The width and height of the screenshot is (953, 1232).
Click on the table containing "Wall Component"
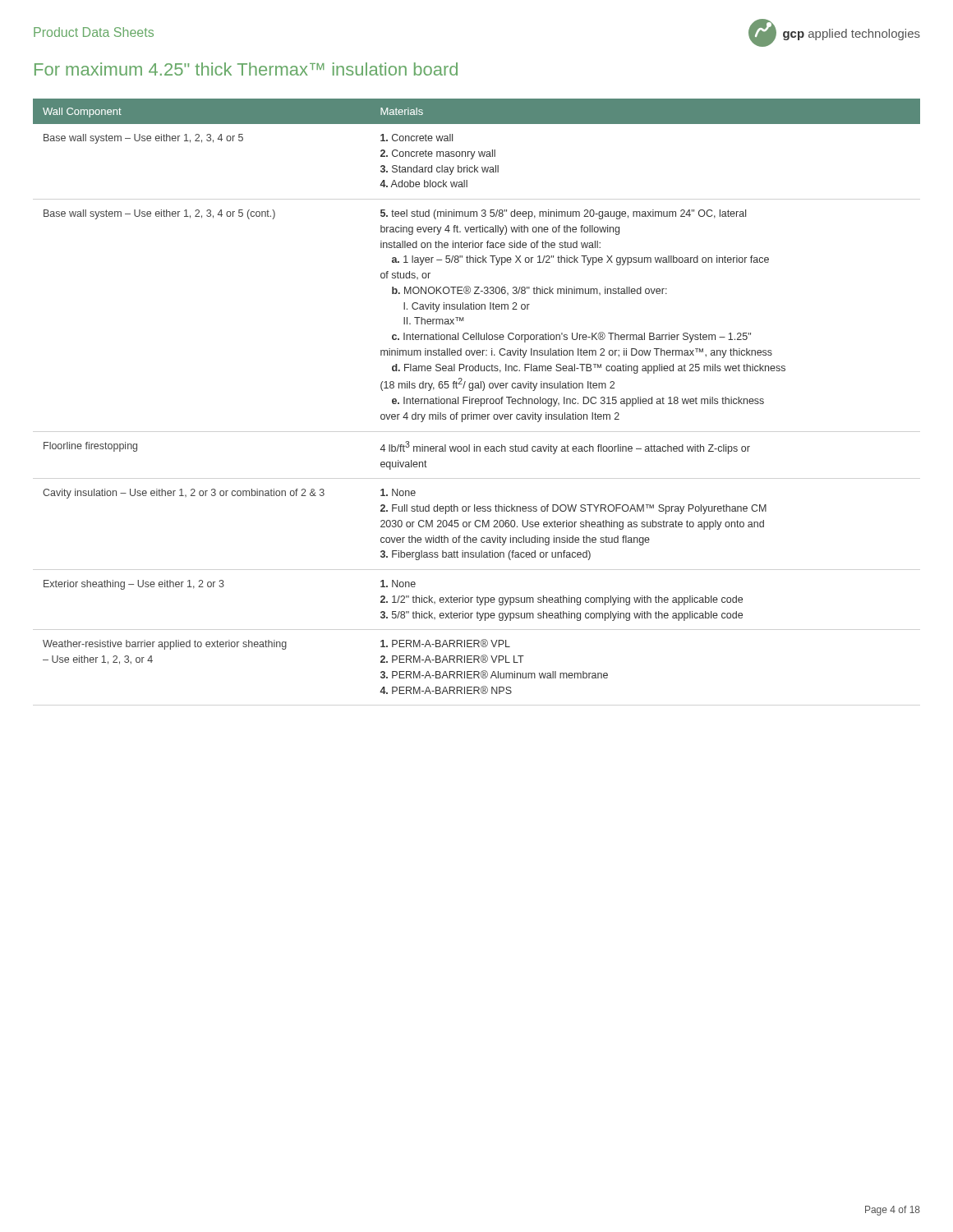(x=476, y=641)
